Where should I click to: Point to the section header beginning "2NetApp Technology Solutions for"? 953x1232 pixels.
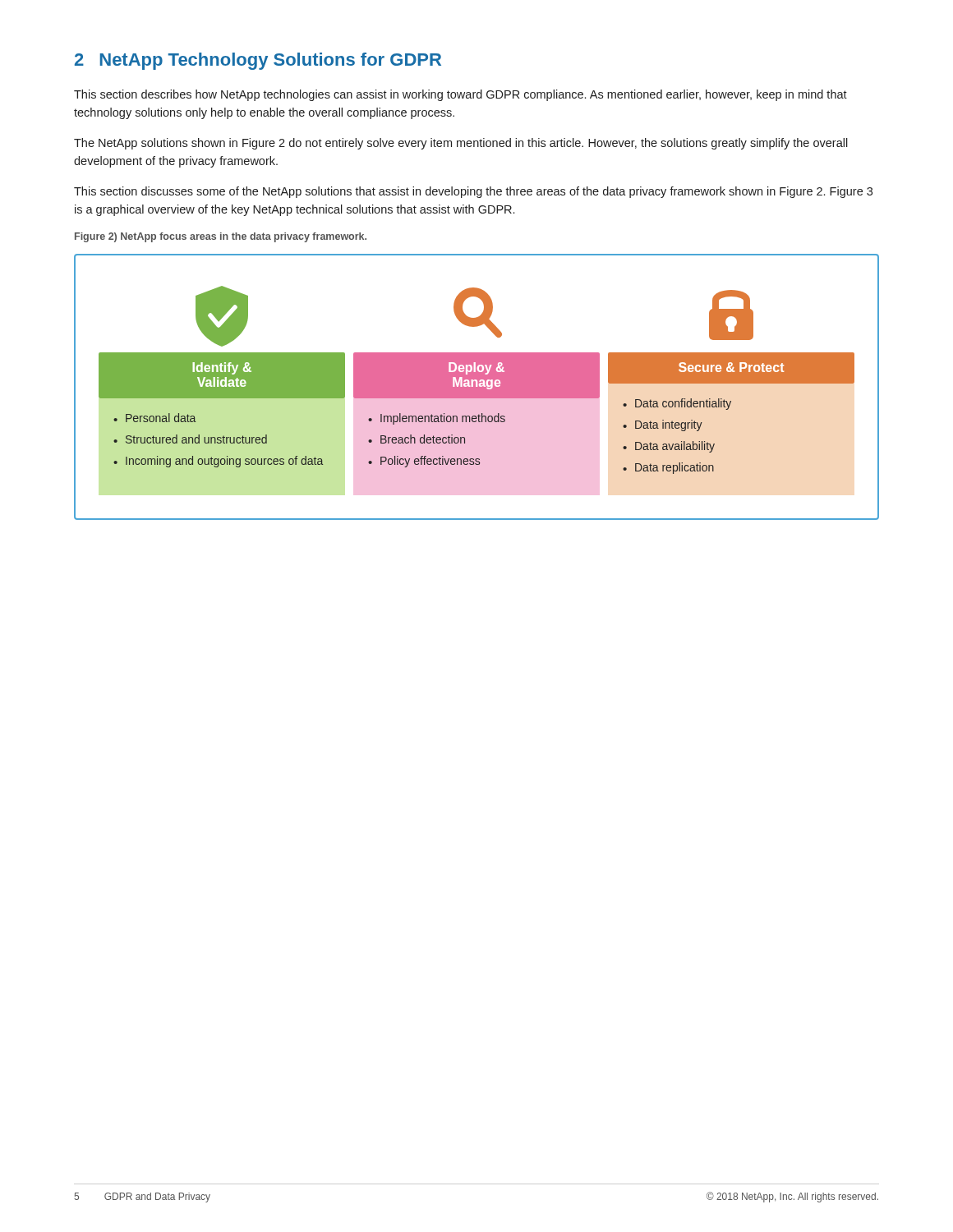pos(258,60)
